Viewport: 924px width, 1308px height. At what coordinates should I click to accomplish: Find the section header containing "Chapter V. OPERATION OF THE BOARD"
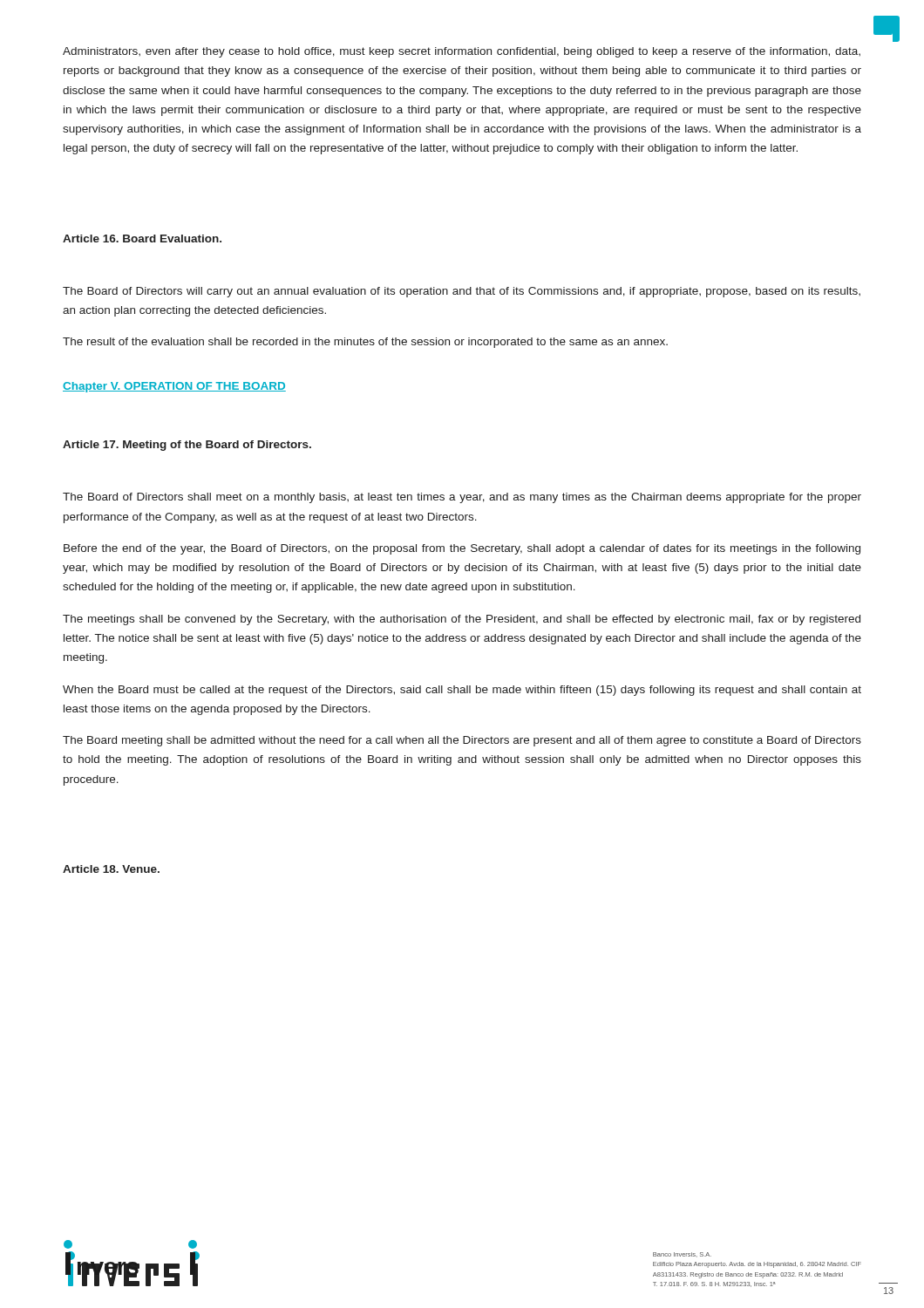tap(174, 386)
